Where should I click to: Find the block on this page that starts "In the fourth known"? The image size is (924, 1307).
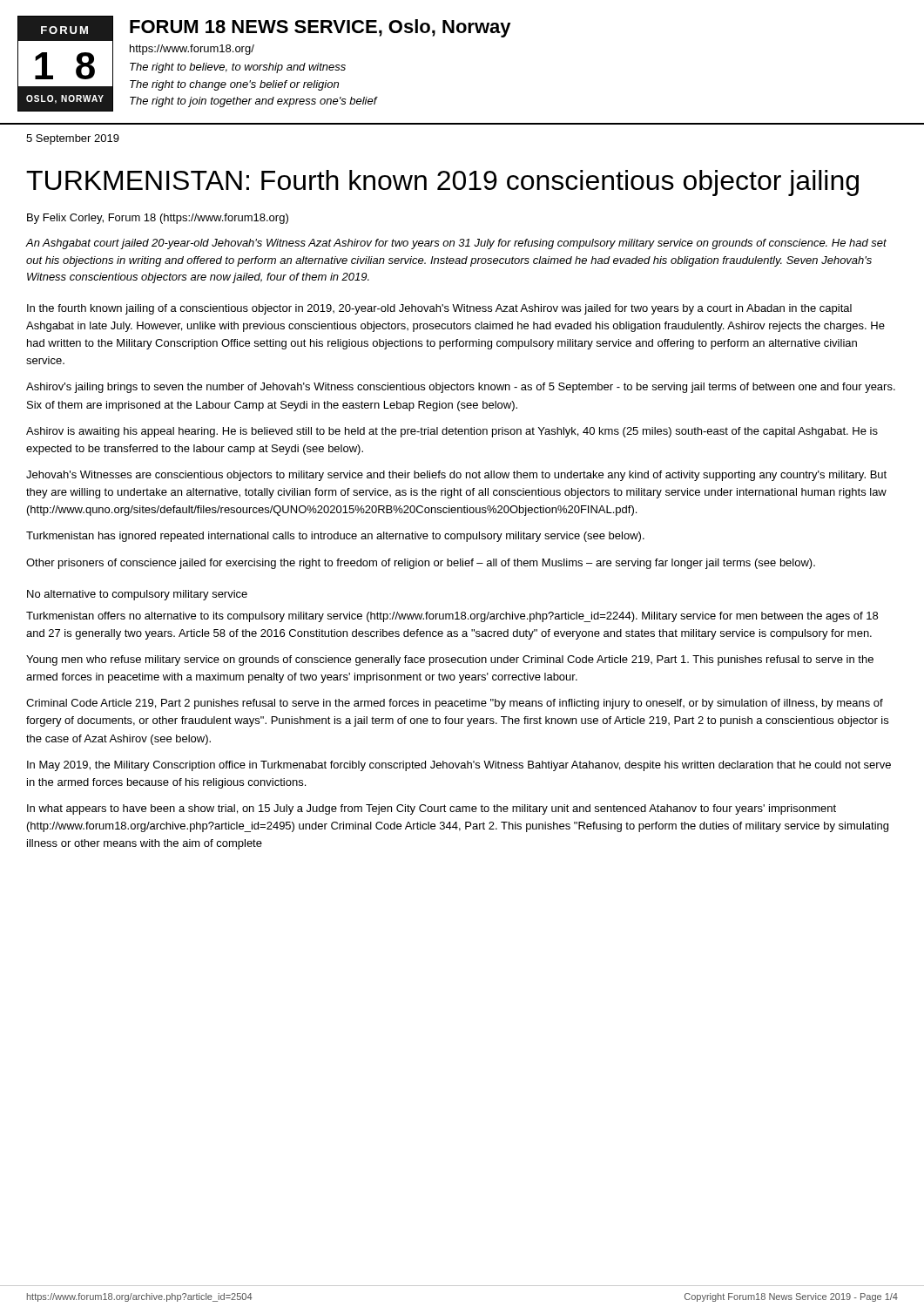point(455,334)
